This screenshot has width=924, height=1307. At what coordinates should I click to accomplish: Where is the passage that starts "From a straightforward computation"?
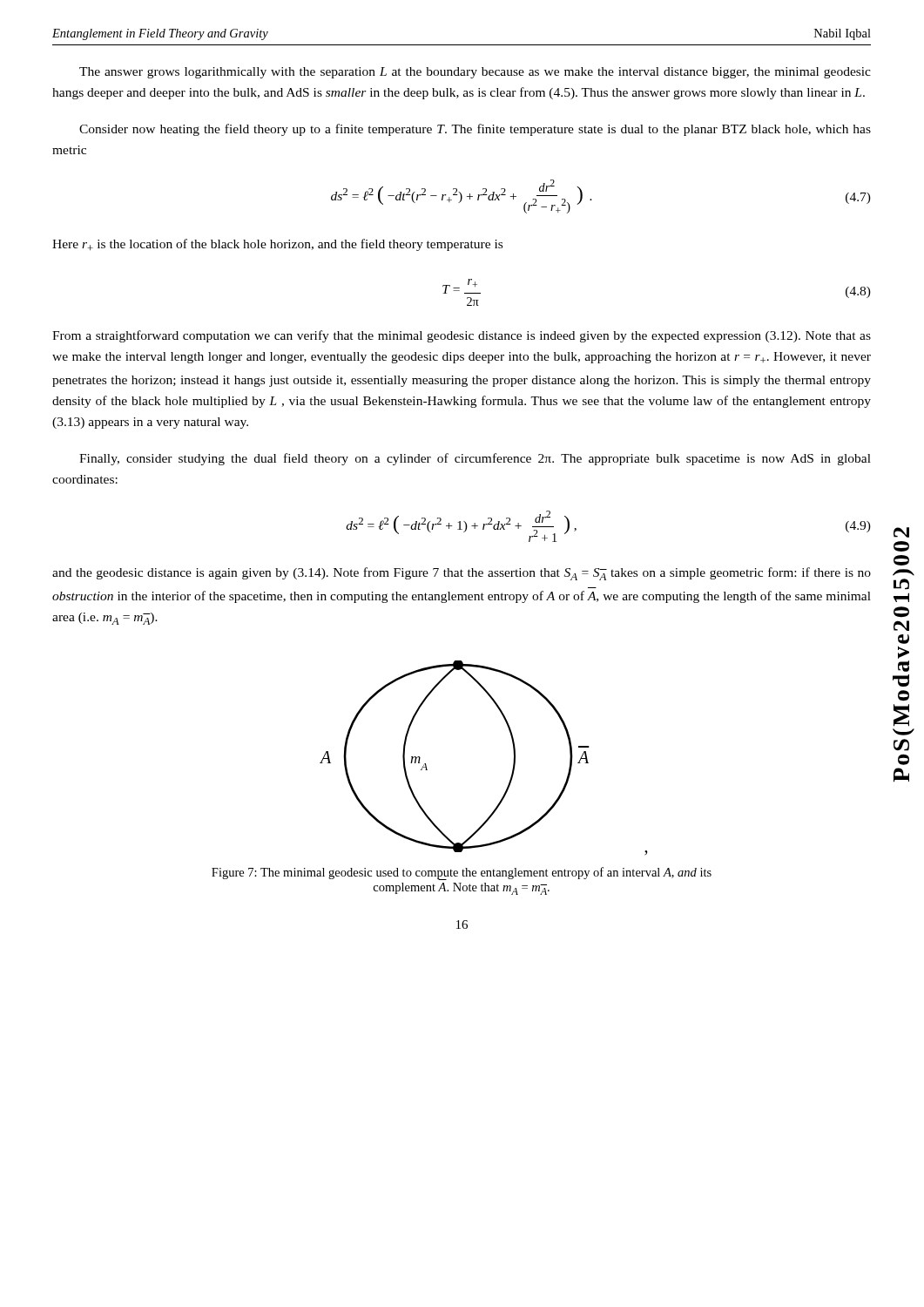(x=462, y=378)
